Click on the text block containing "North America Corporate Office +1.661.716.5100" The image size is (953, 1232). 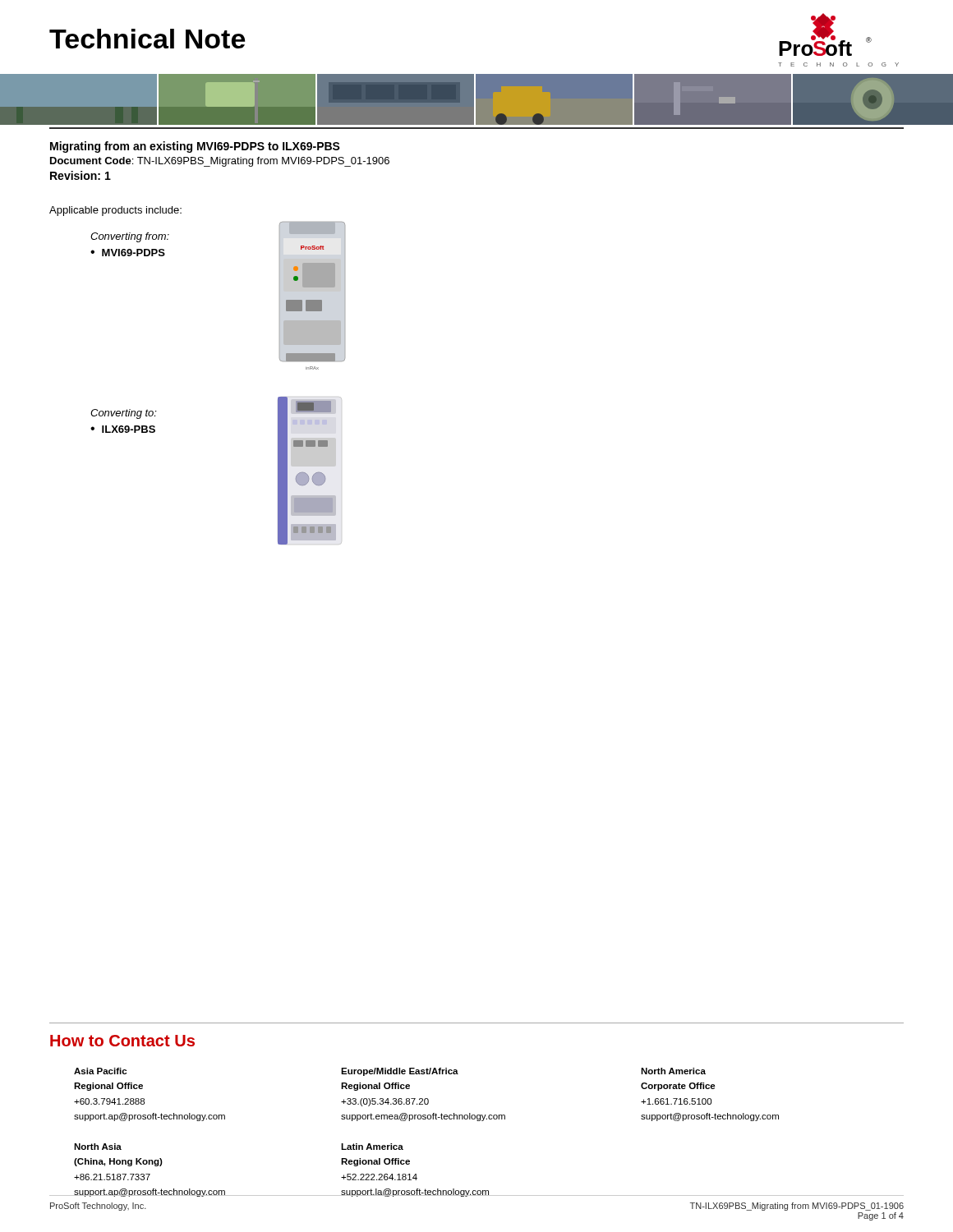[710, 1094]
